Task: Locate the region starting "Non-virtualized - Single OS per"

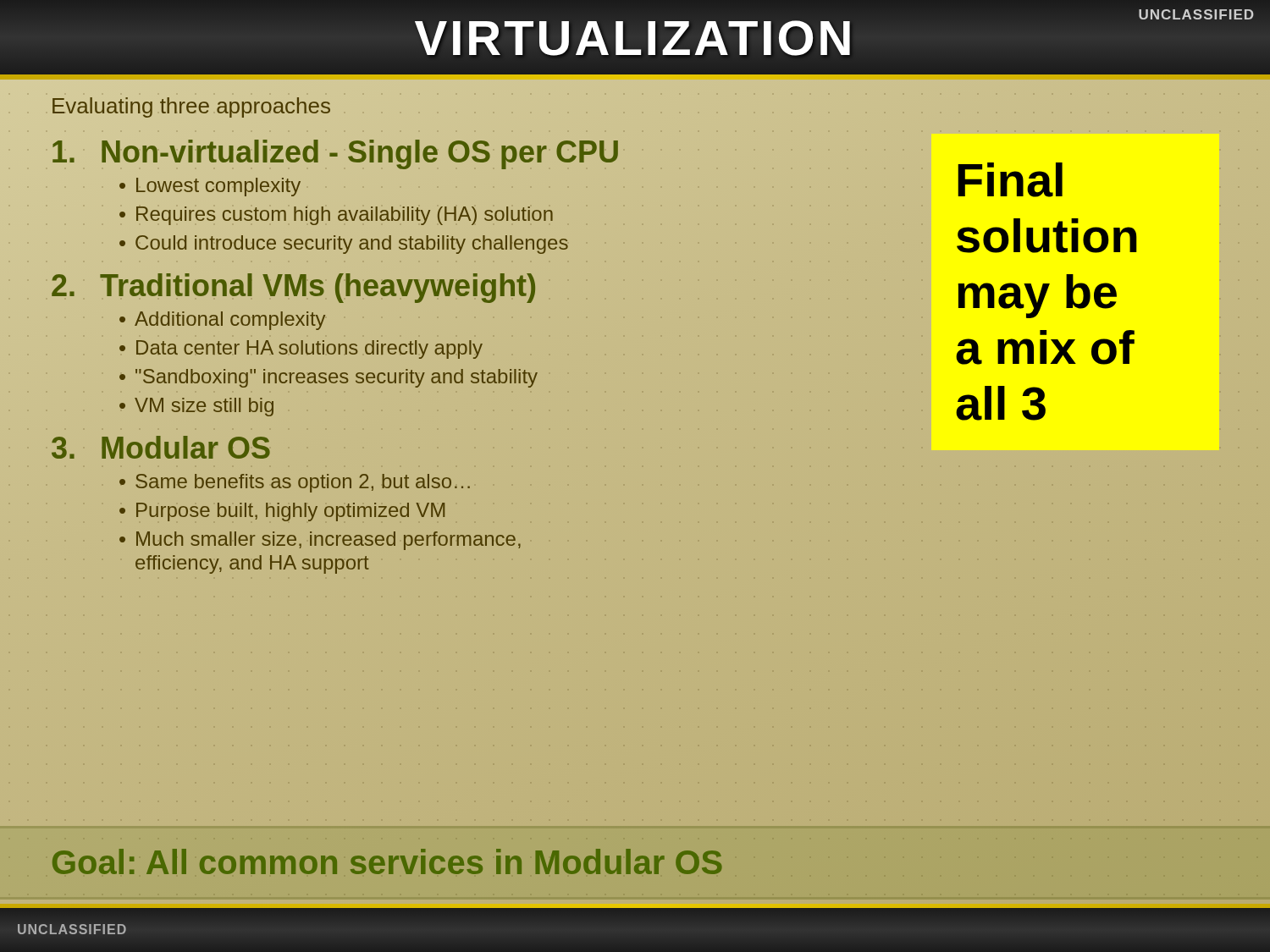Action: (x=335, y=152)
